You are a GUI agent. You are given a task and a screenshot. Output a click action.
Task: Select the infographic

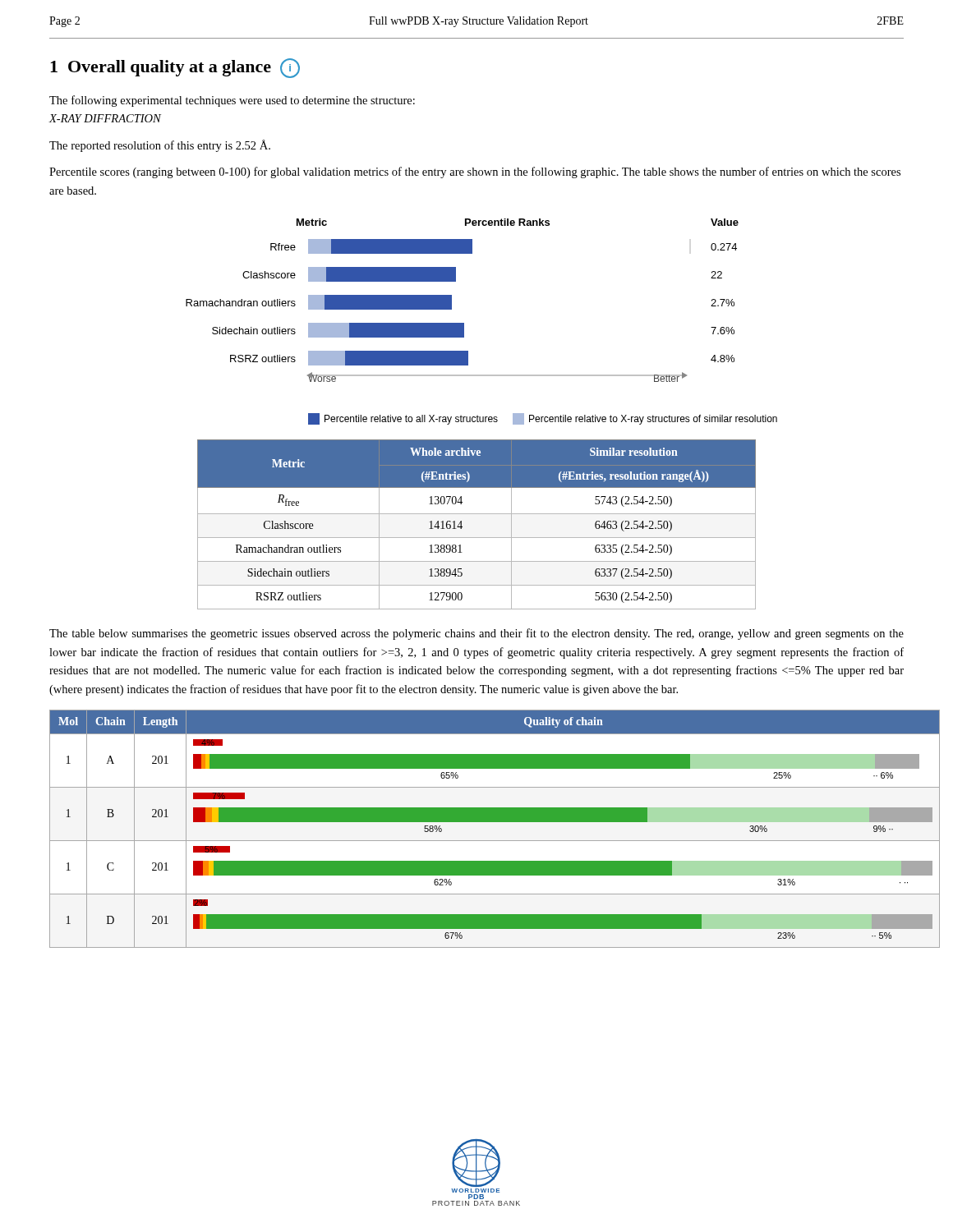point(476,318)
